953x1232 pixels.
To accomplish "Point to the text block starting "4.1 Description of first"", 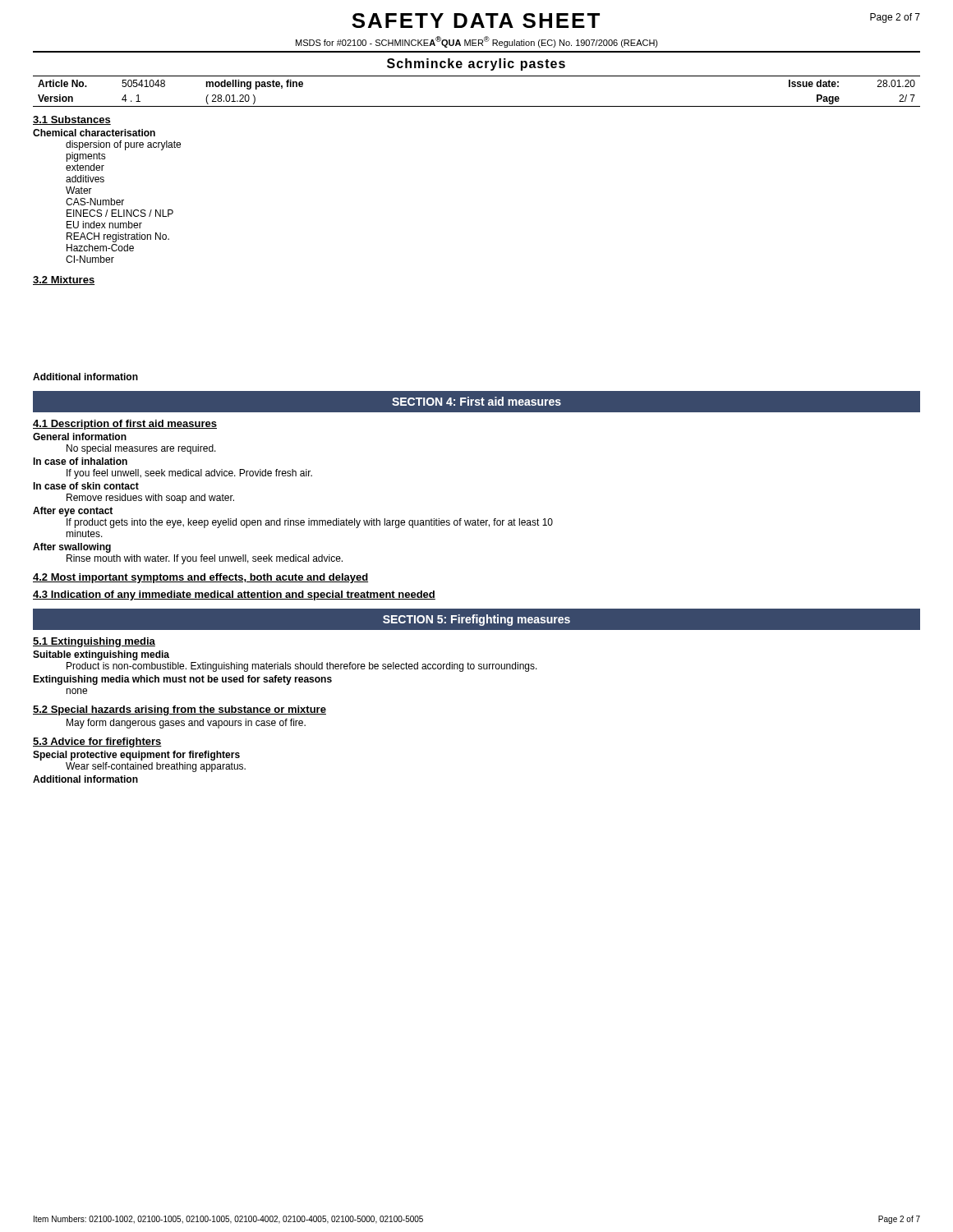I will [125, 423].
